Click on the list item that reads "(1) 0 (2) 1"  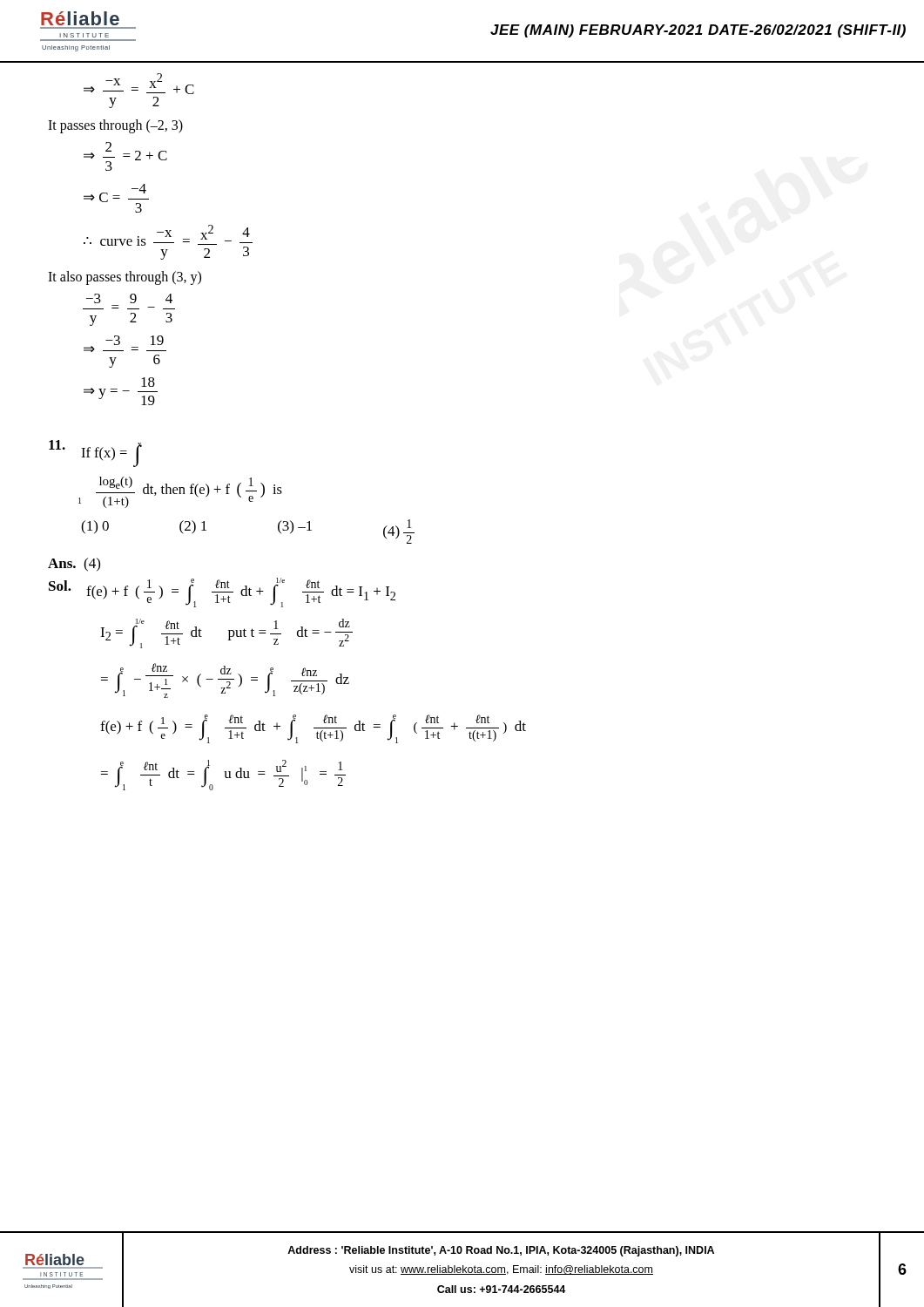96,531
